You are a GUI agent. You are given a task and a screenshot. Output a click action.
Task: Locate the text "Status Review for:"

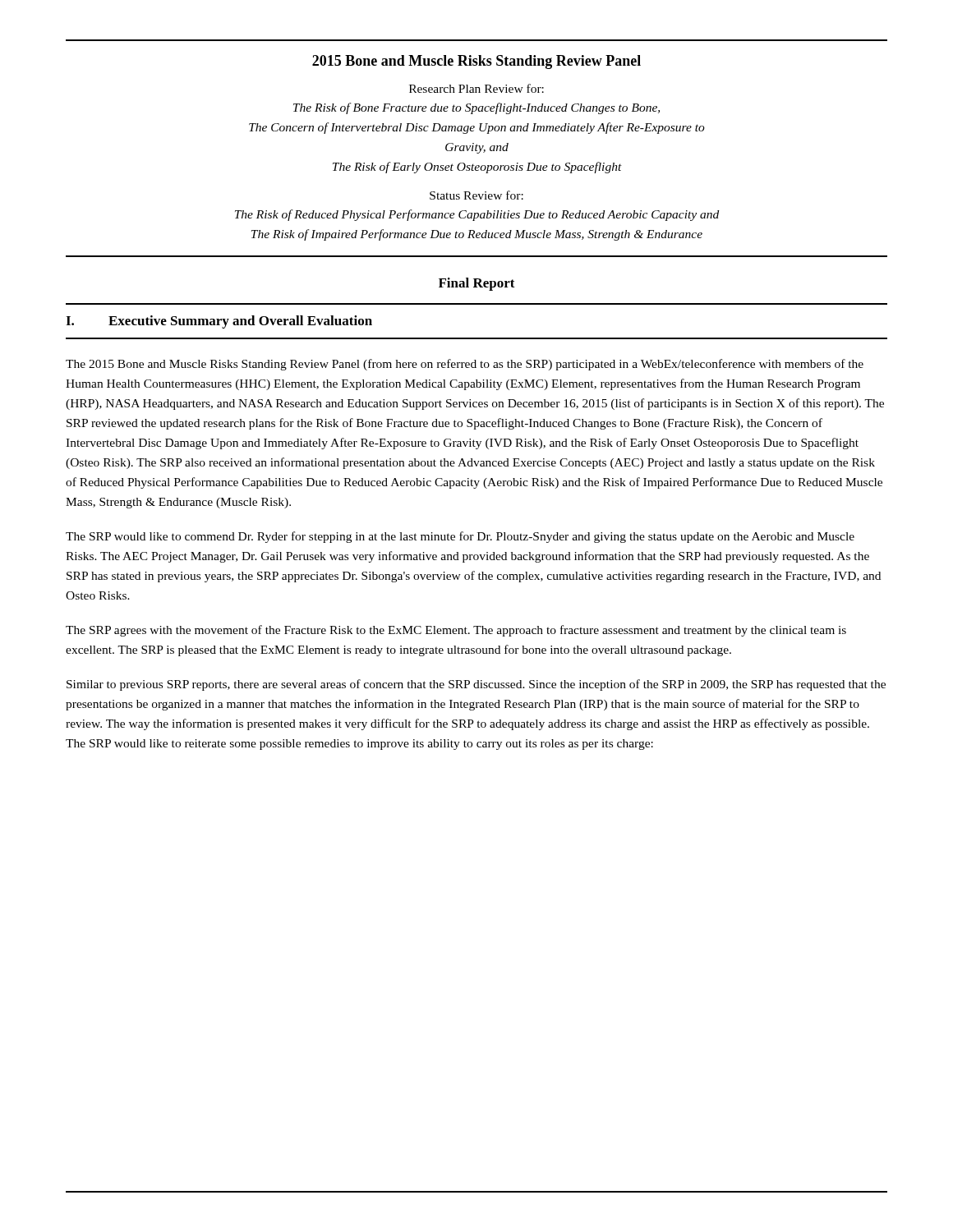(x=476, y=195)
